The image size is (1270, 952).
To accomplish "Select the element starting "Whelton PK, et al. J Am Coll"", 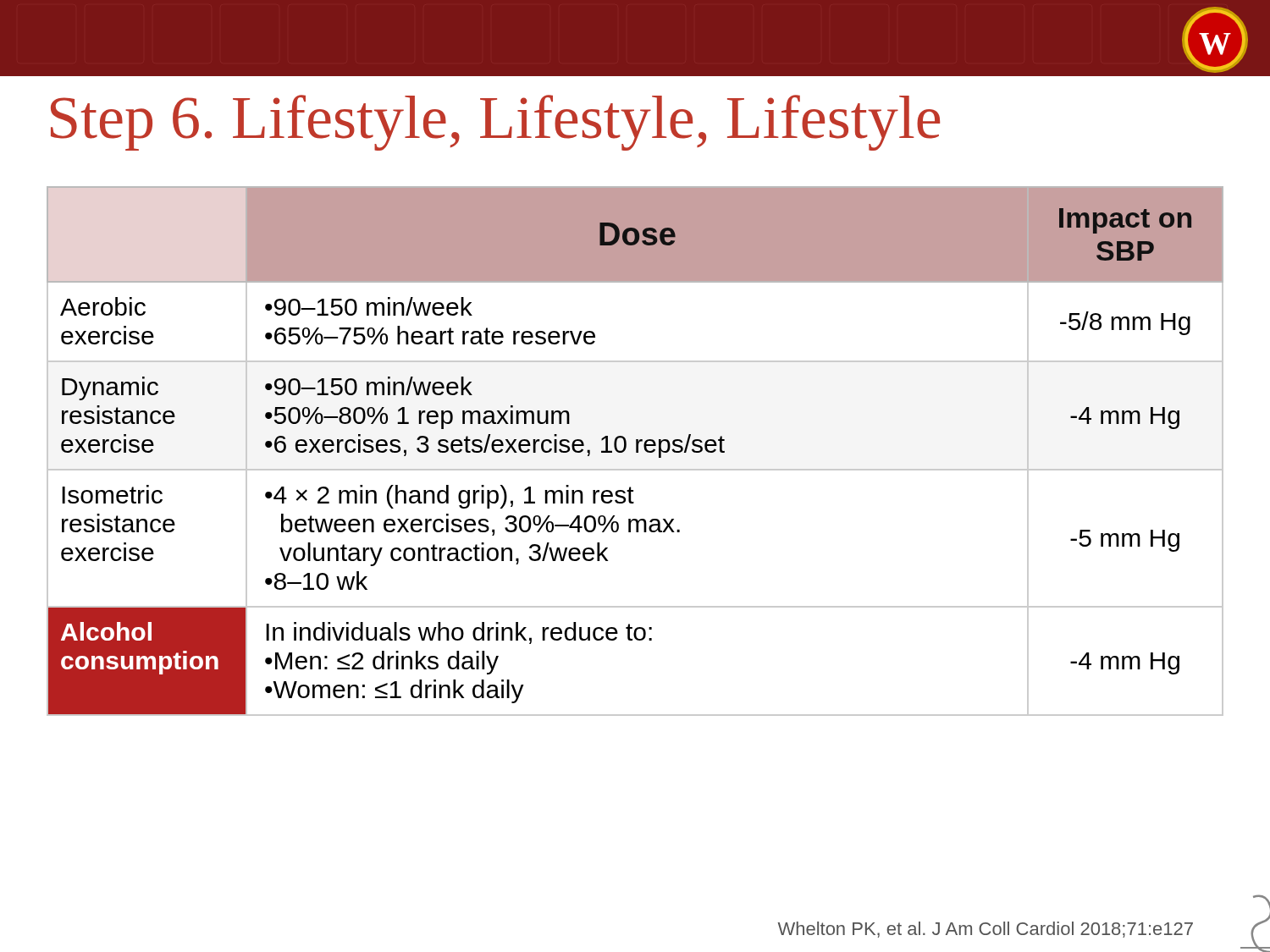I will [x=986, y=929].
